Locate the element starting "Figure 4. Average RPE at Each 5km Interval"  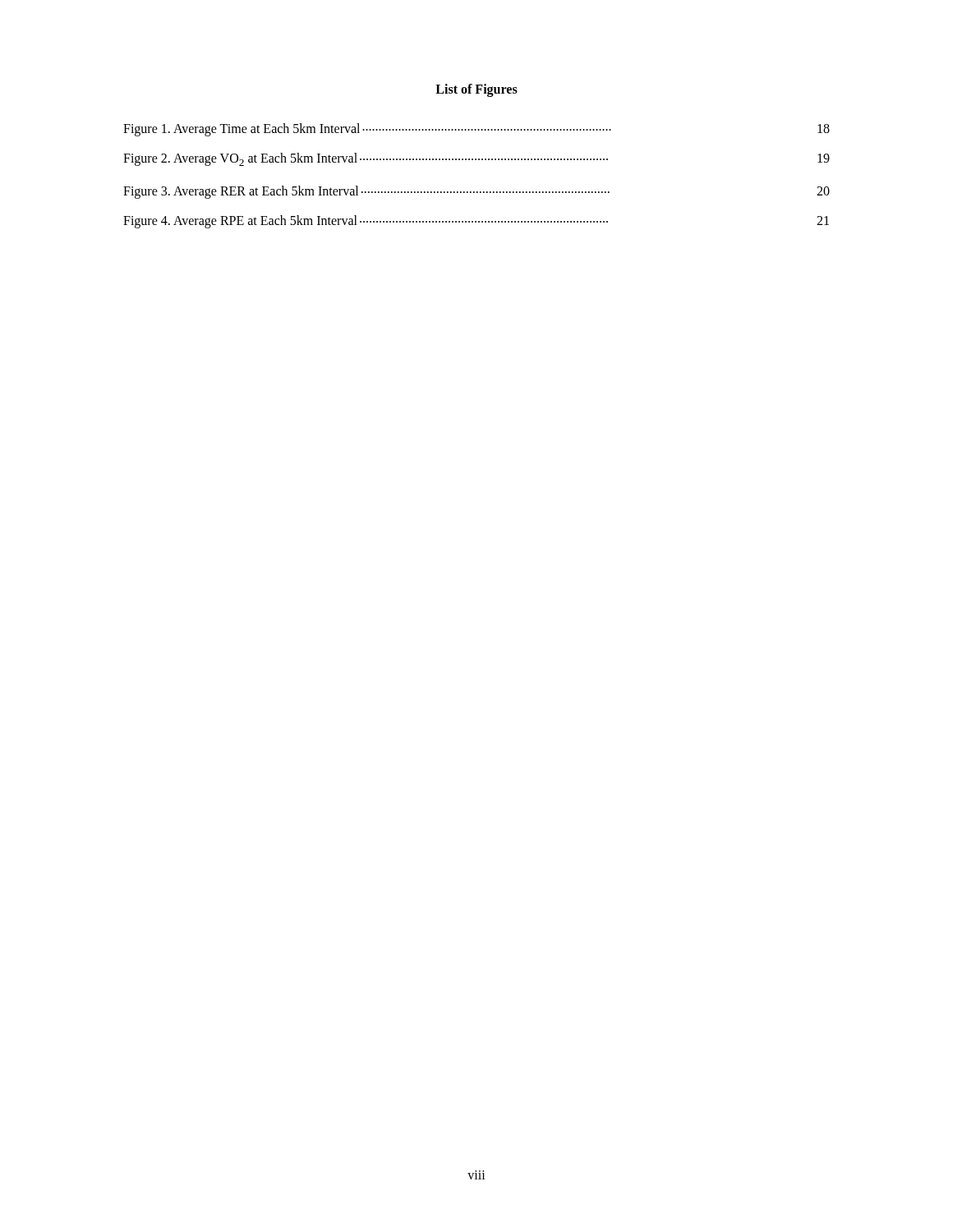pos(476,221)
